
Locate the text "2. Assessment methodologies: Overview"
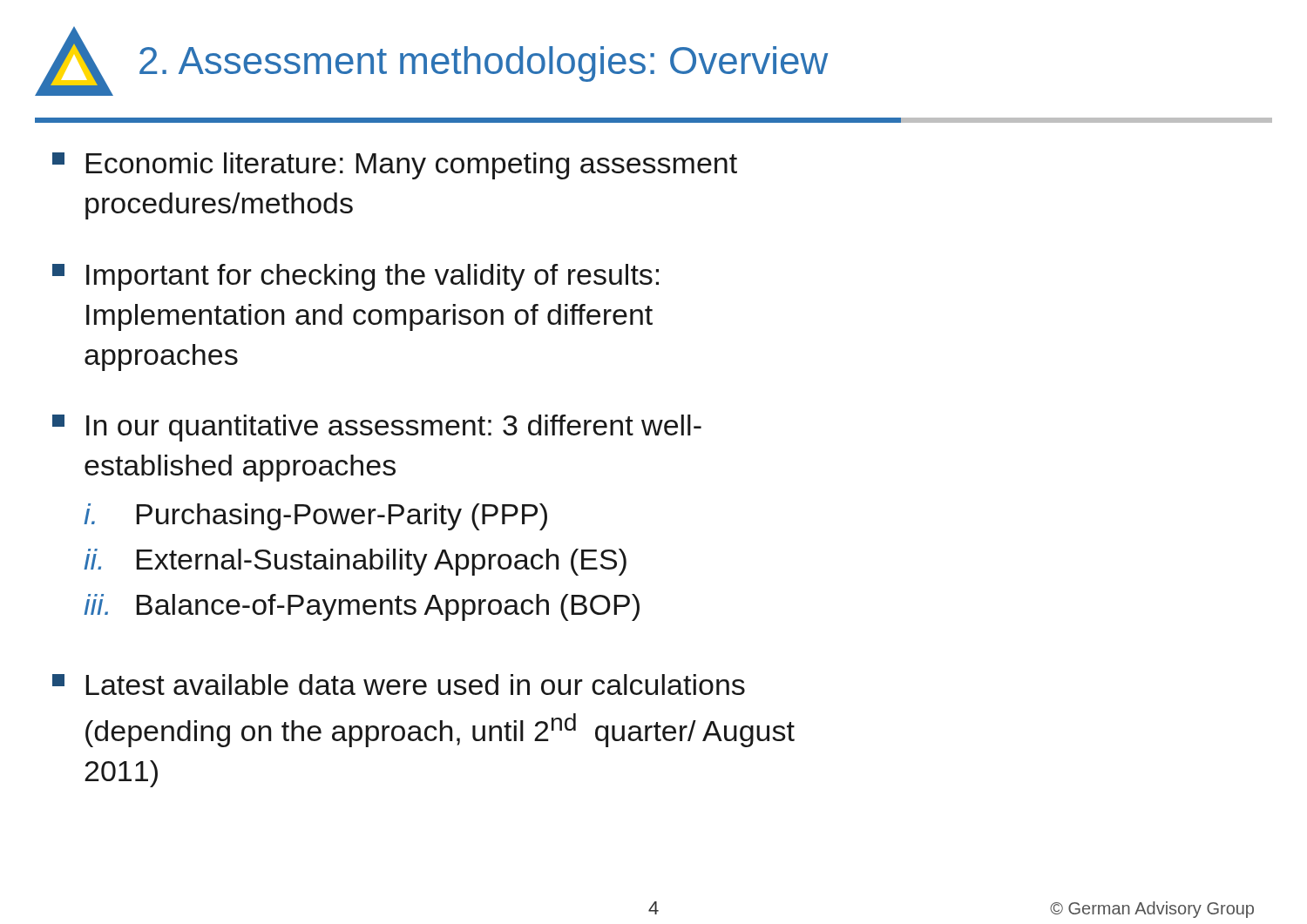click(x=483, y=61)
